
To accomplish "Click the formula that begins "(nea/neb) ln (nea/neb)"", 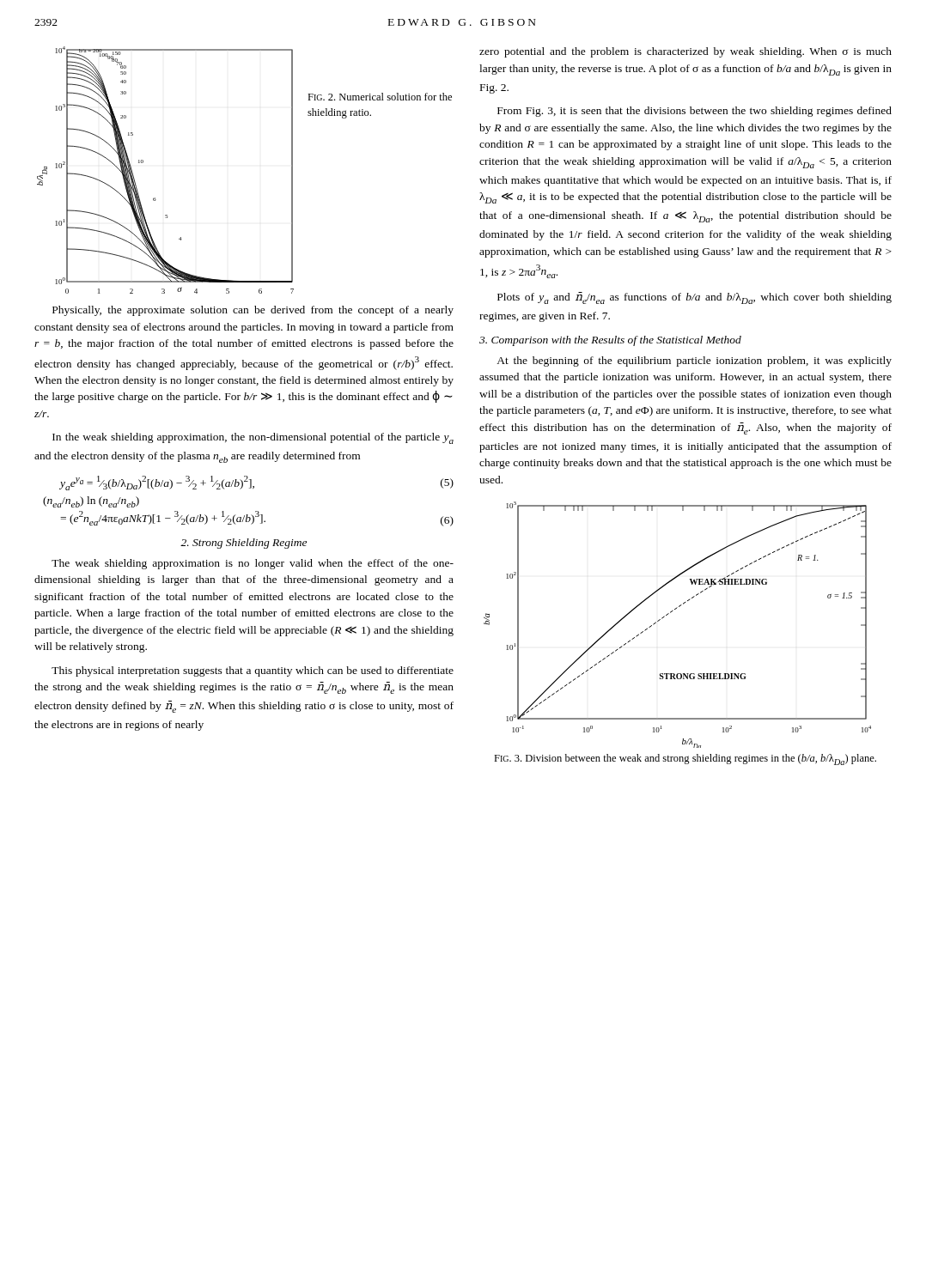I will 248,510.
